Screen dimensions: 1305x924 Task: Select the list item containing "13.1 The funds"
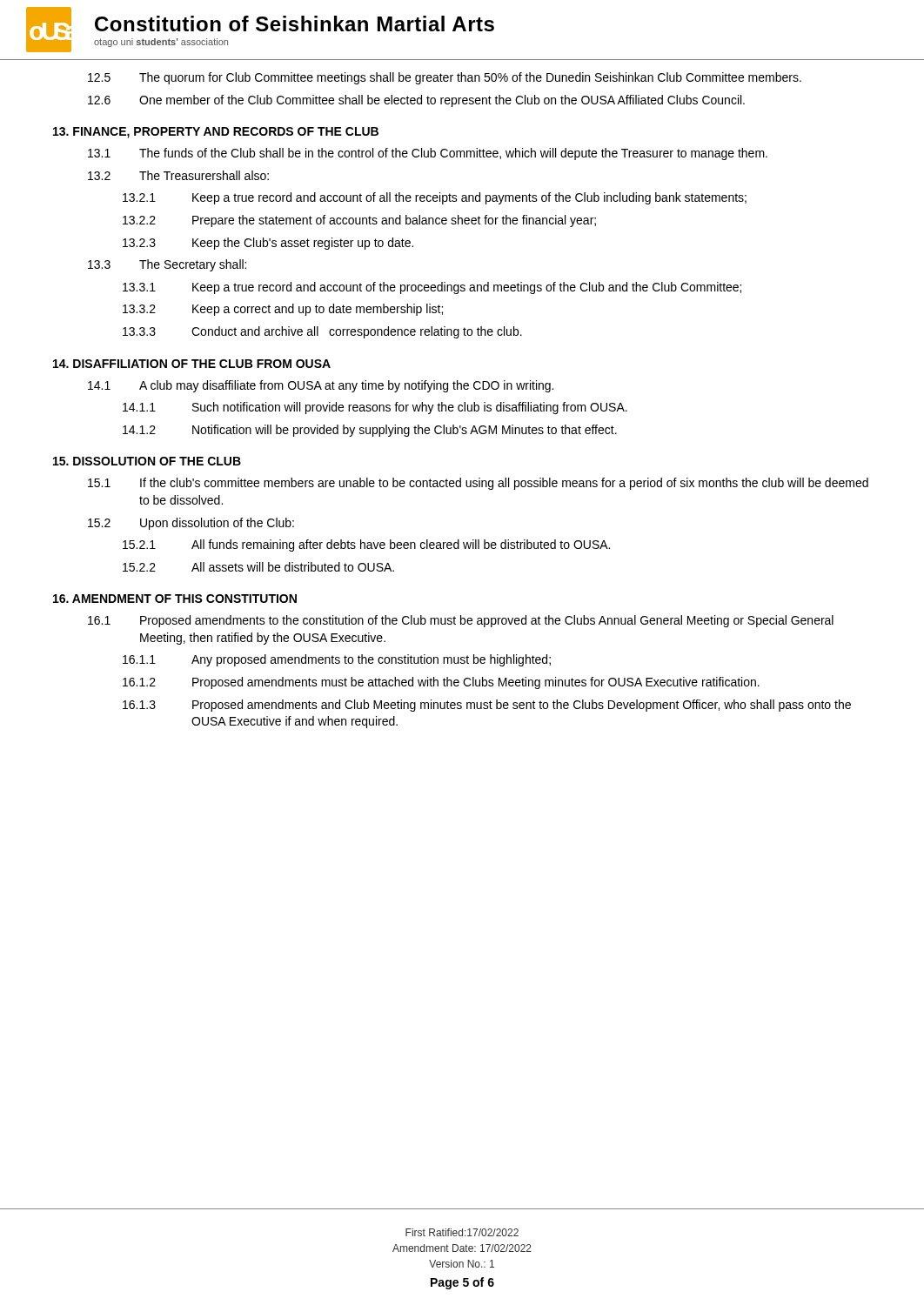click(x=479, y=154)
